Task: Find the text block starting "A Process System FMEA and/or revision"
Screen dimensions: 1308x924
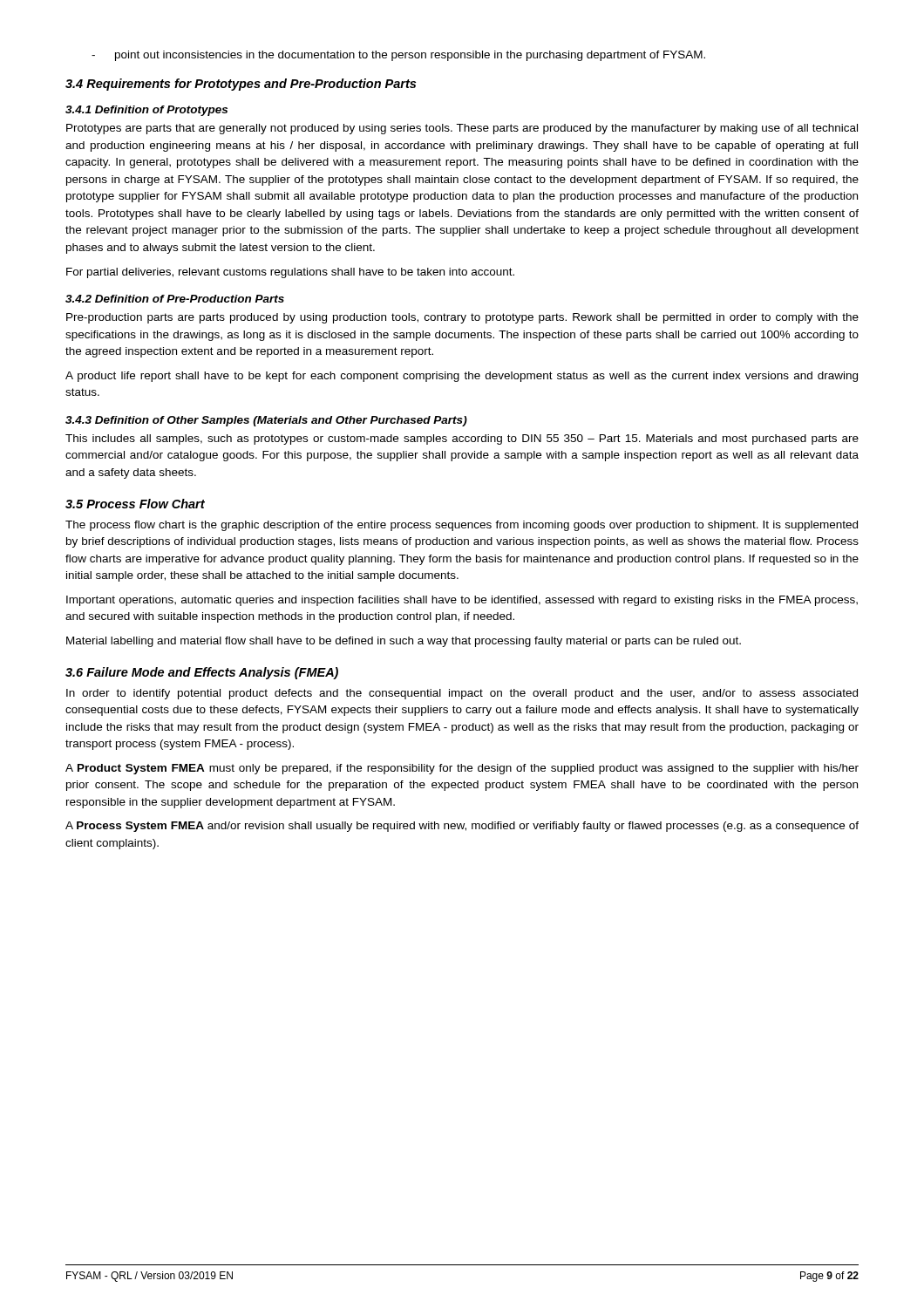Action: [x=462, y=834]
